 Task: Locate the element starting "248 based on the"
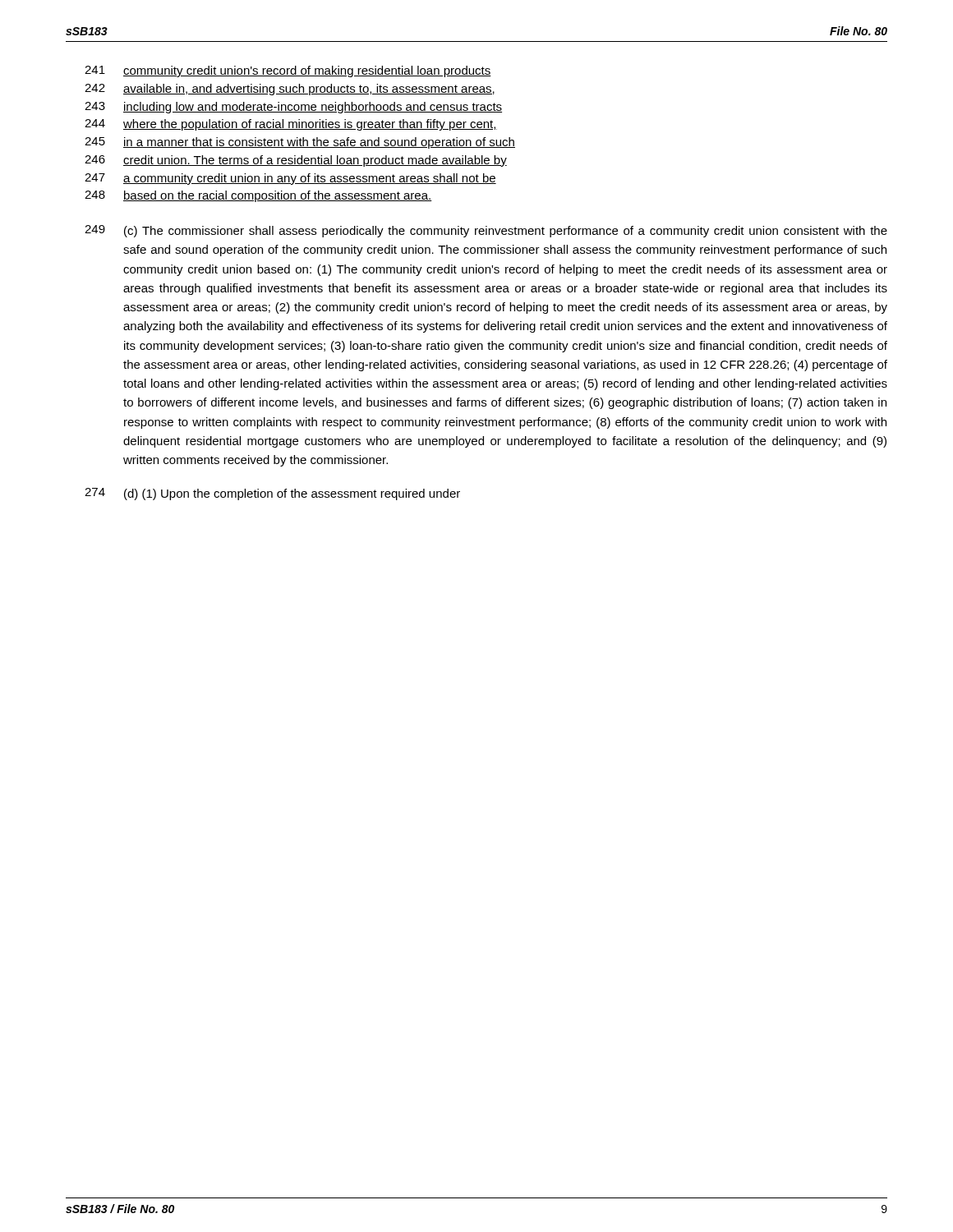click(258, 196)
